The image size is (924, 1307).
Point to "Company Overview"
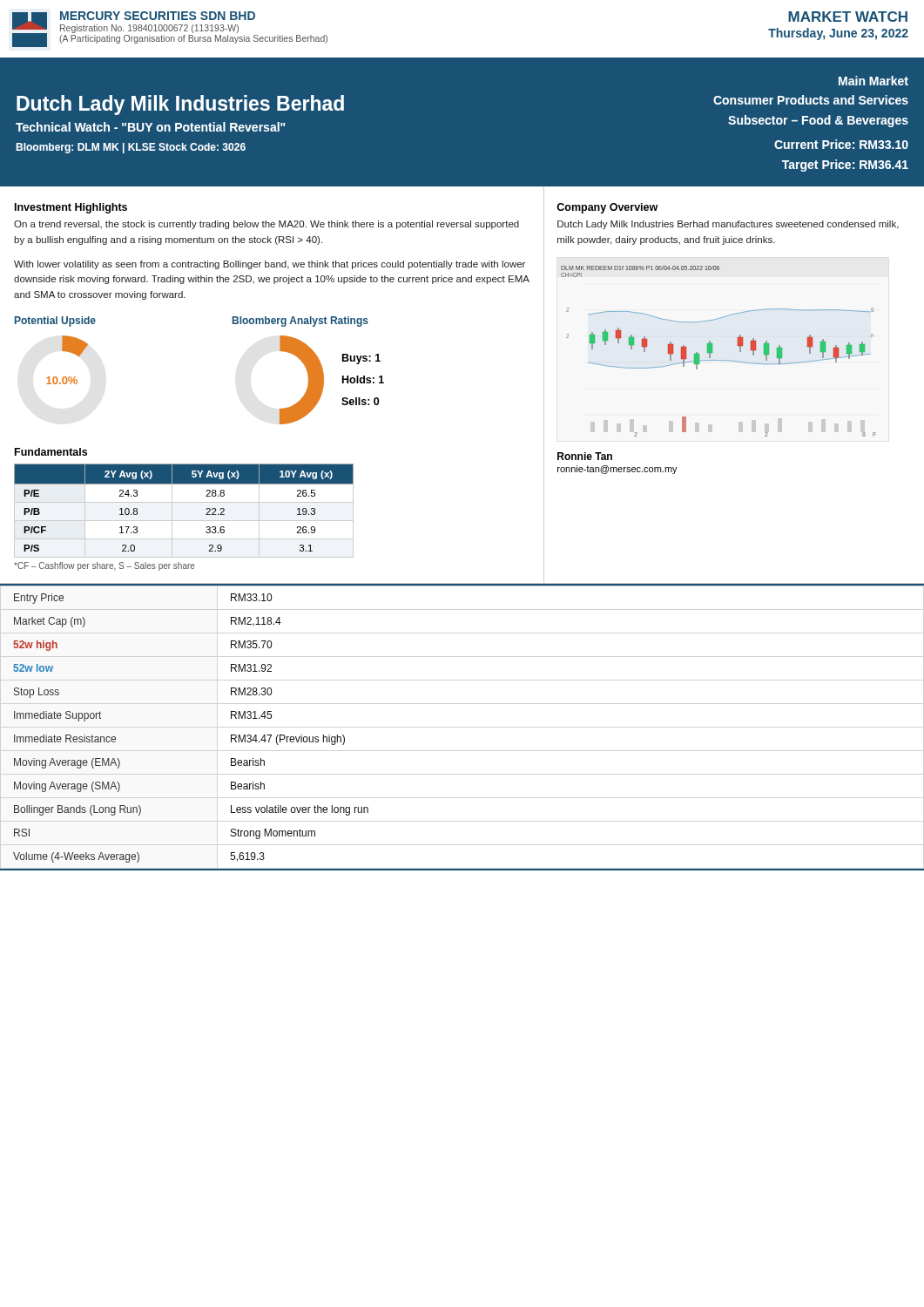(607, 207)
